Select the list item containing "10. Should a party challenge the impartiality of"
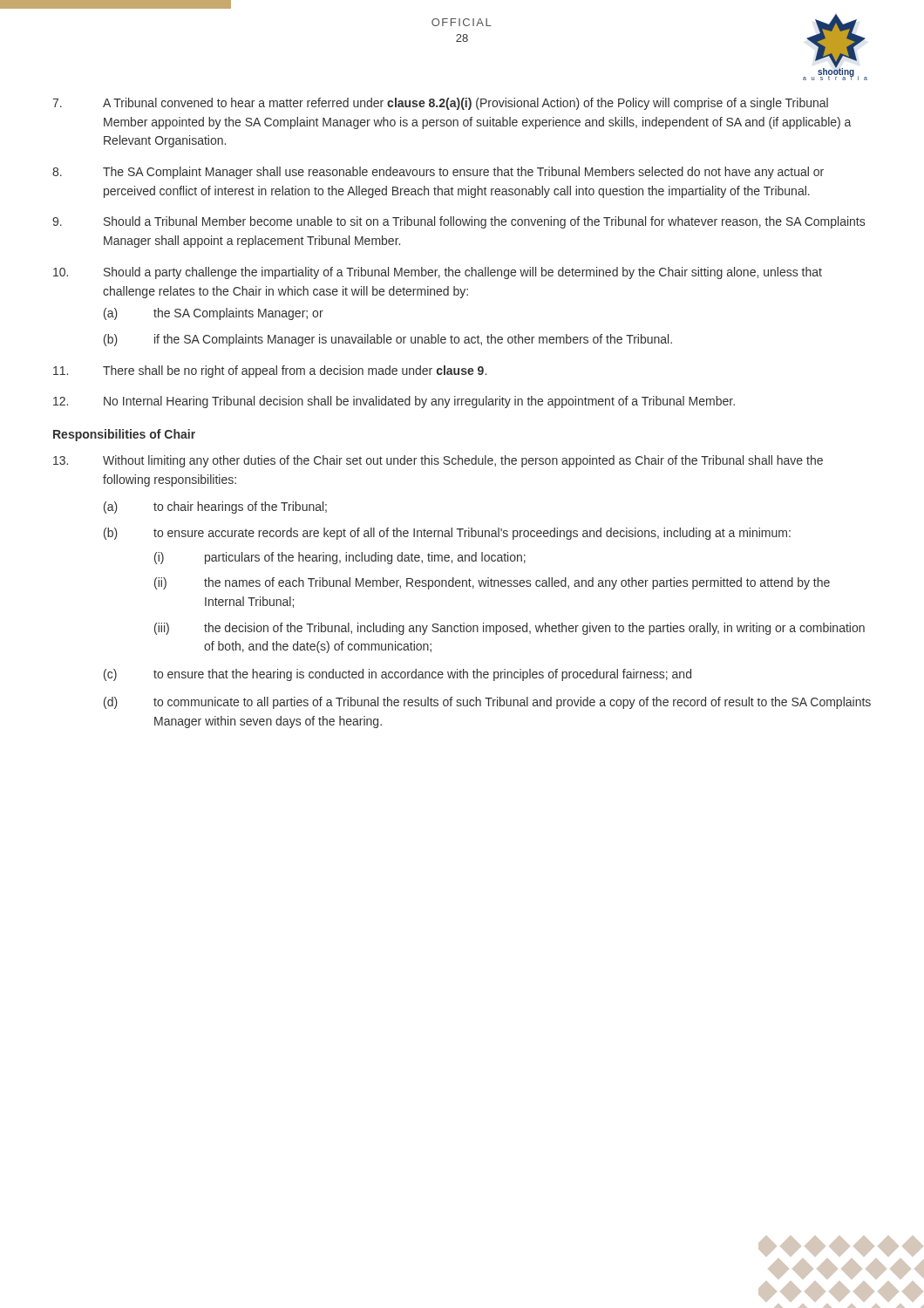 [x=462, y=282]
